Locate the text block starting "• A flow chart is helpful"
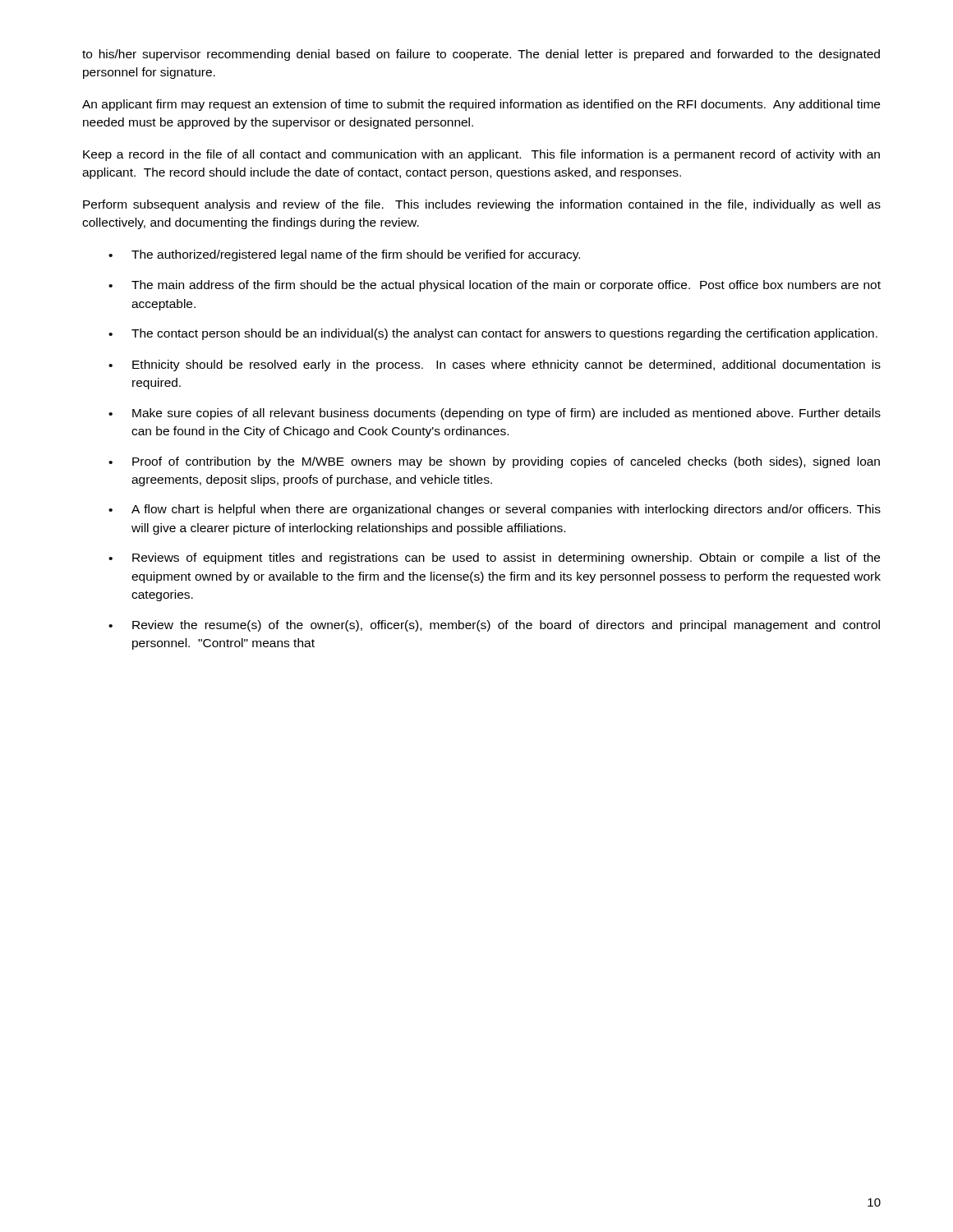This screenshot has width=953, height=1232. point(481,519)
